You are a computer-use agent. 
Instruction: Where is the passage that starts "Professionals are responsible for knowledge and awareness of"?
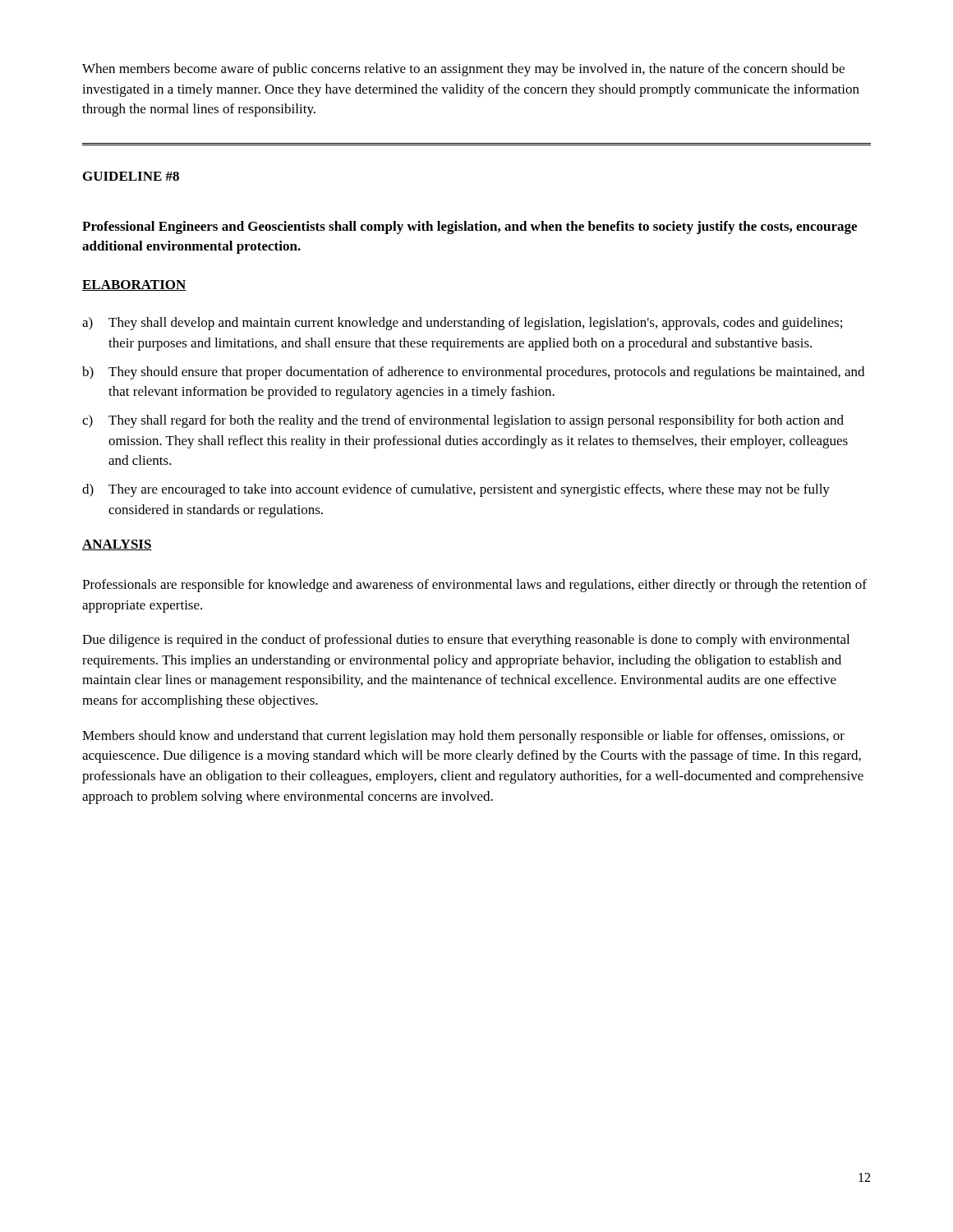click(x=474, y=594)
